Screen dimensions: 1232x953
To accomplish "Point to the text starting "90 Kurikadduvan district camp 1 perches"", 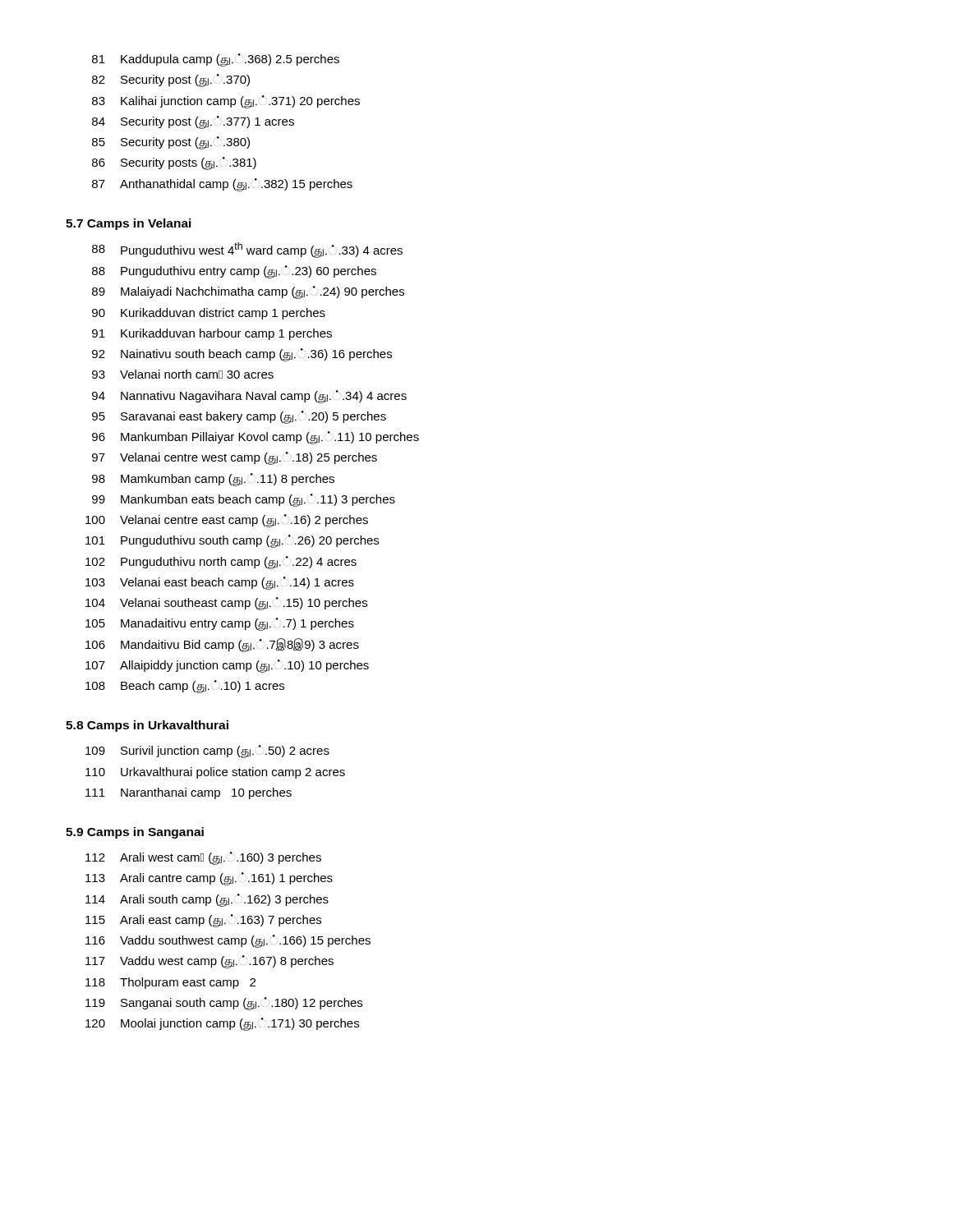I will [209, 314].
